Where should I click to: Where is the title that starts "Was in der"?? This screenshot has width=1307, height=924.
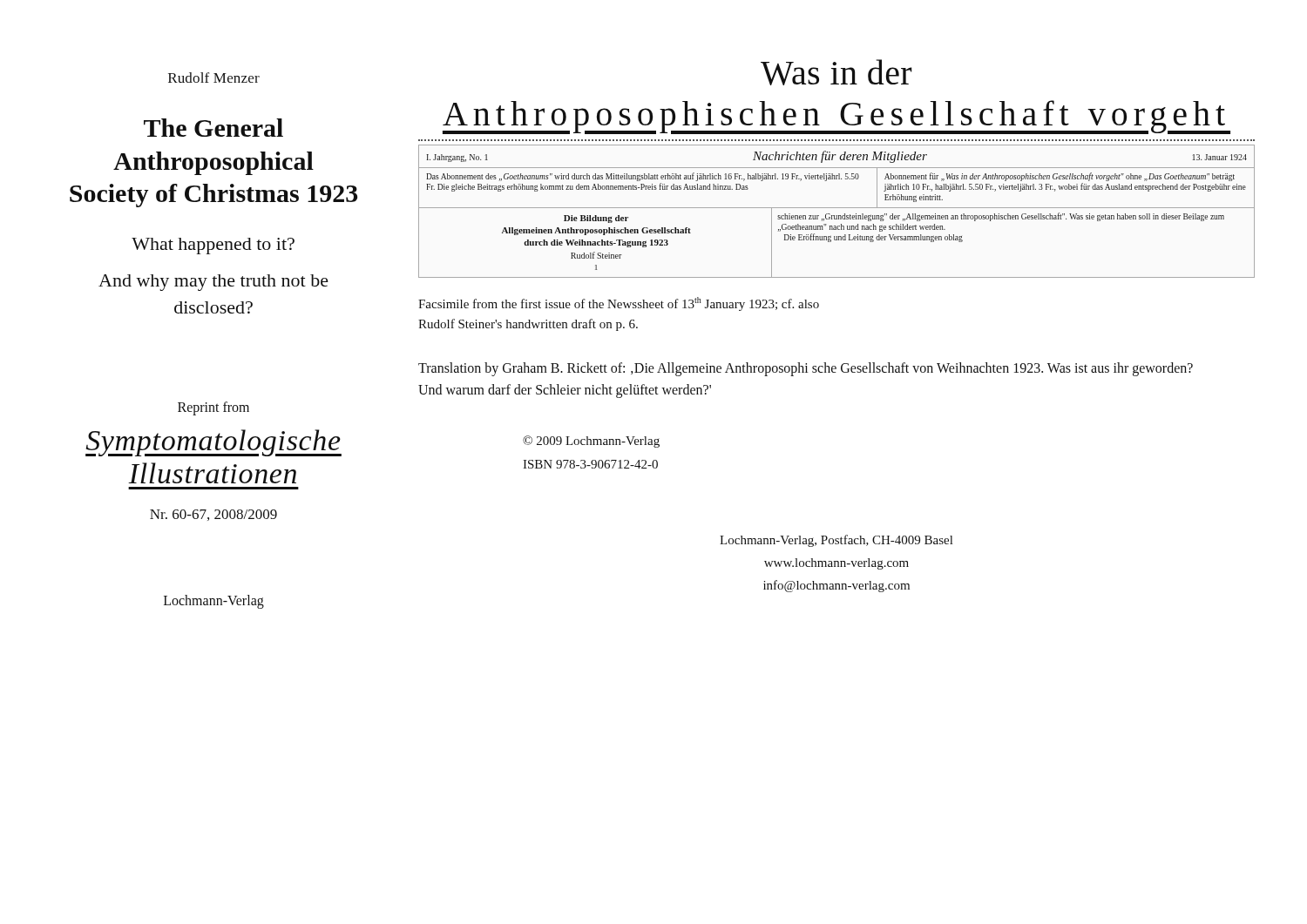point(836,93)
